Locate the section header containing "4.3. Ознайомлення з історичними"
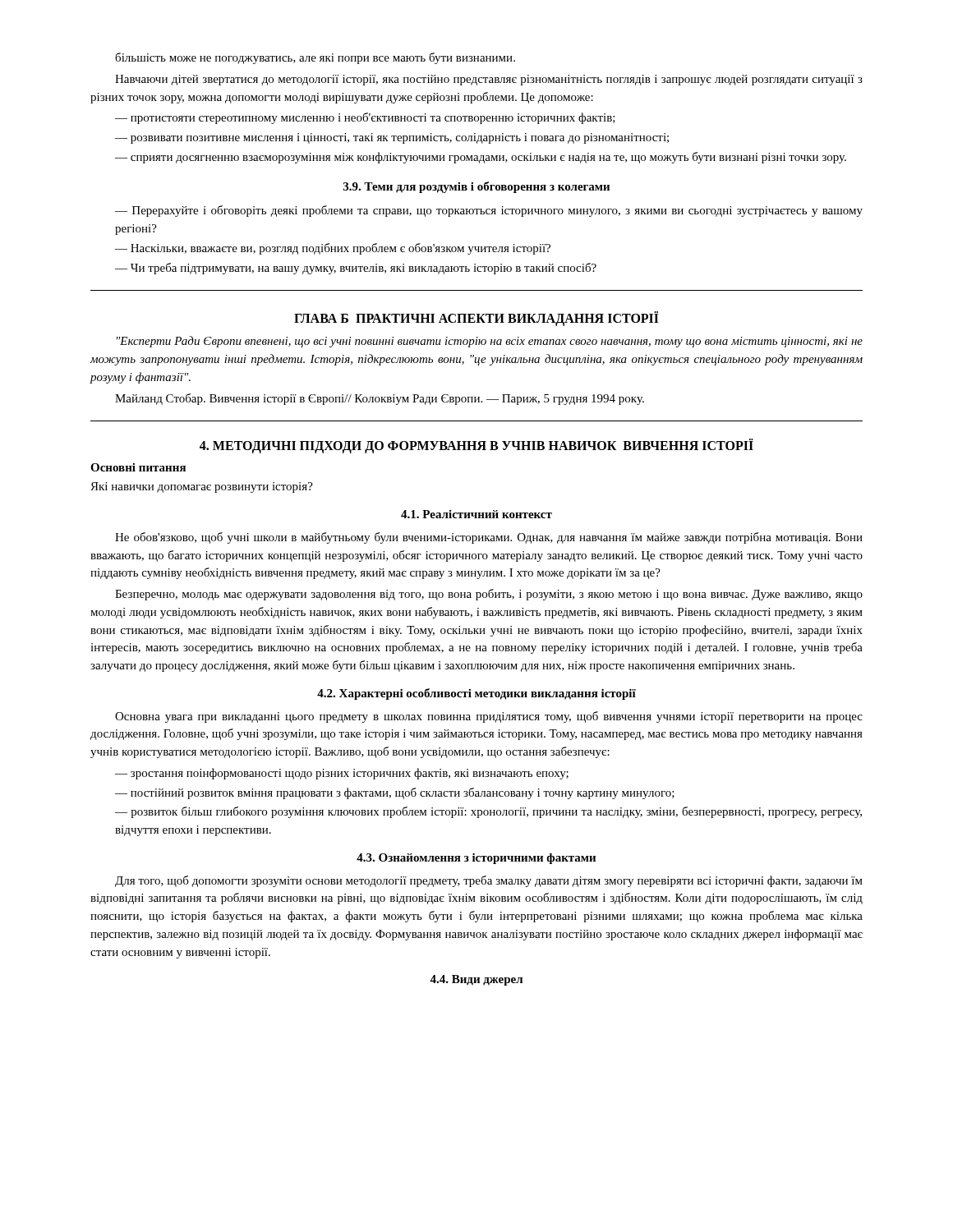 pos(476,858)
